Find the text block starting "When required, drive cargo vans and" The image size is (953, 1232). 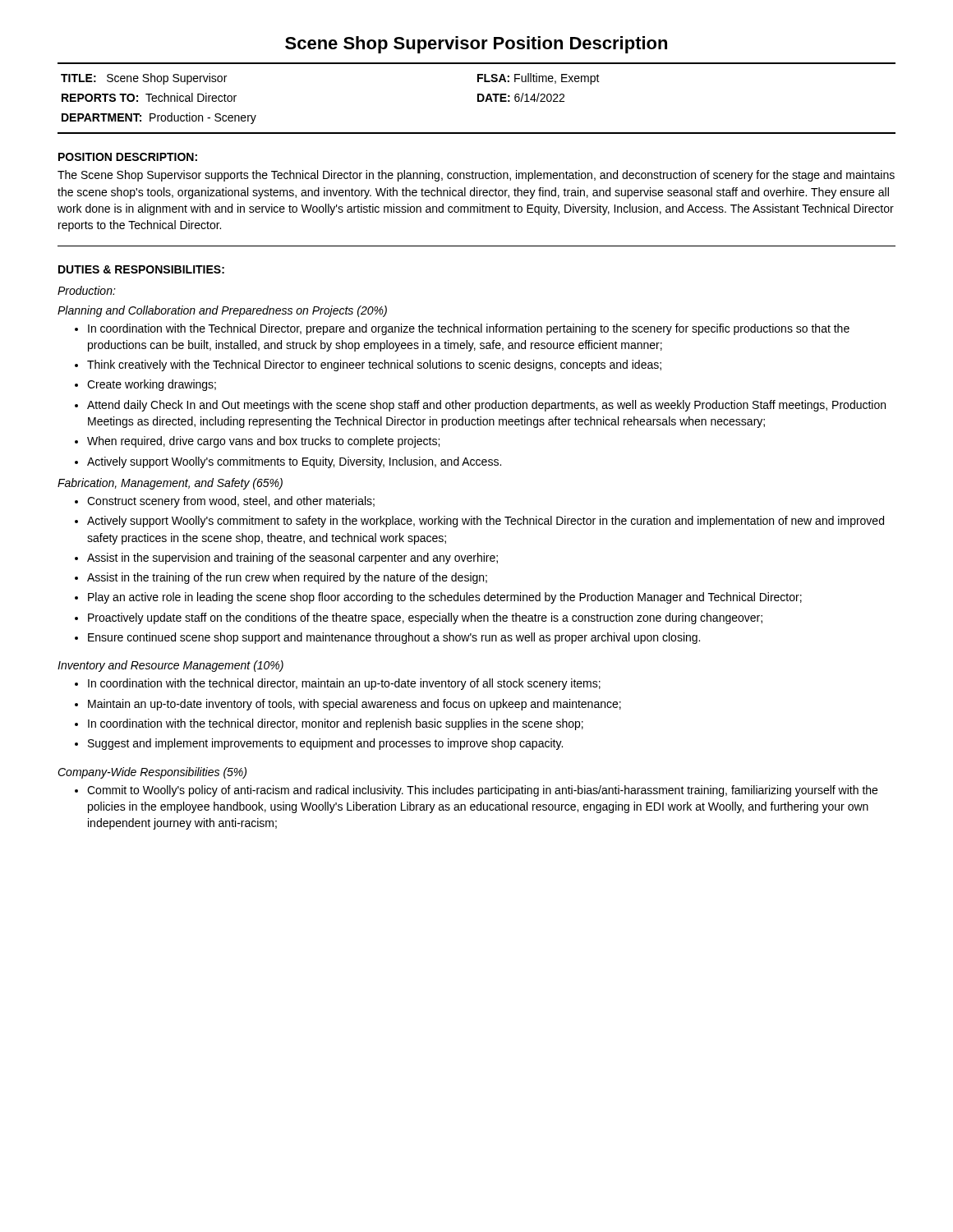pyautogui.click(x=264, y=441)
